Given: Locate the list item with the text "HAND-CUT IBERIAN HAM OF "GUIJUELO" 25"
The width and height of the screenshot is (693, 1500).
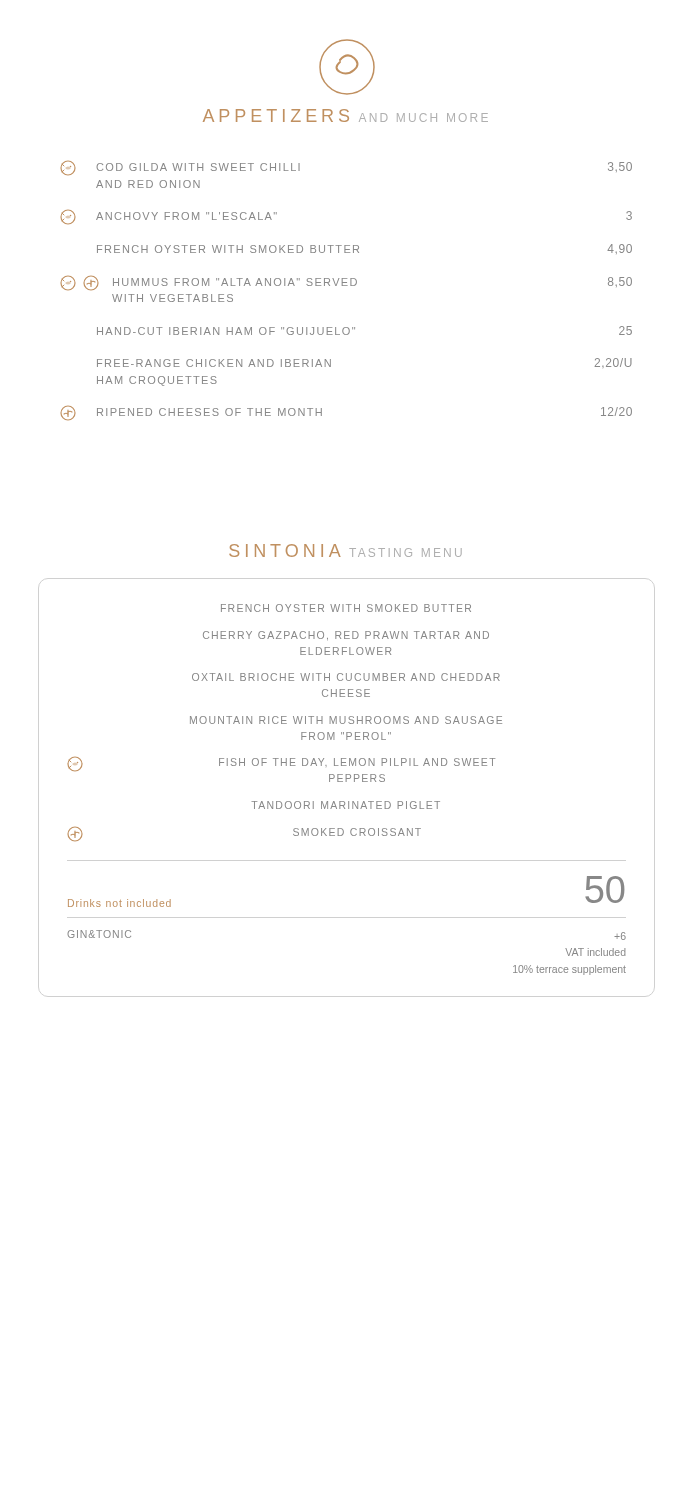Looking at the screenshot, I should (x=346, y=331).
